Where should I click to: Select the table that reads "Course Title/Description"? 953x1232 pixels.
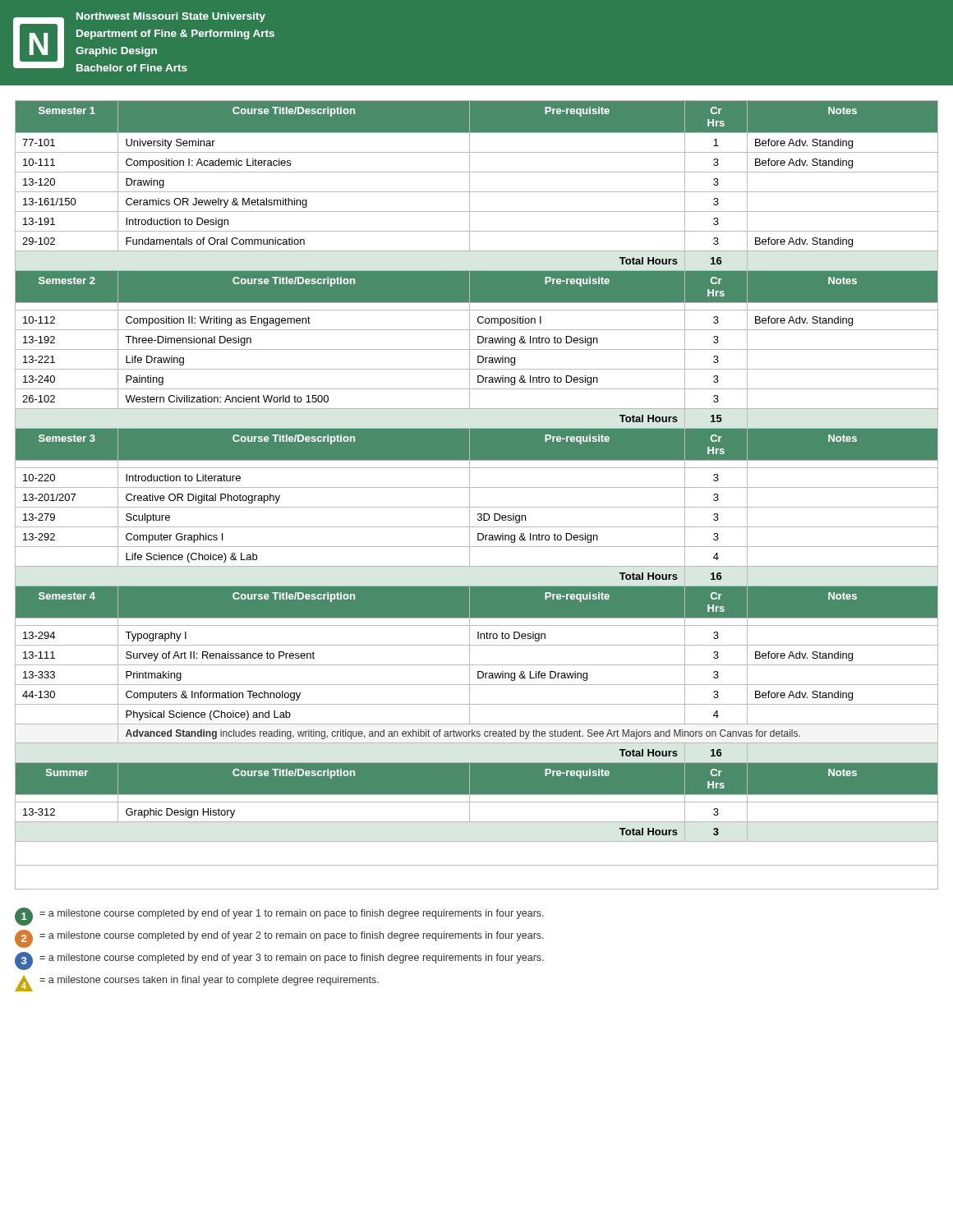click(x=476, y=495)
